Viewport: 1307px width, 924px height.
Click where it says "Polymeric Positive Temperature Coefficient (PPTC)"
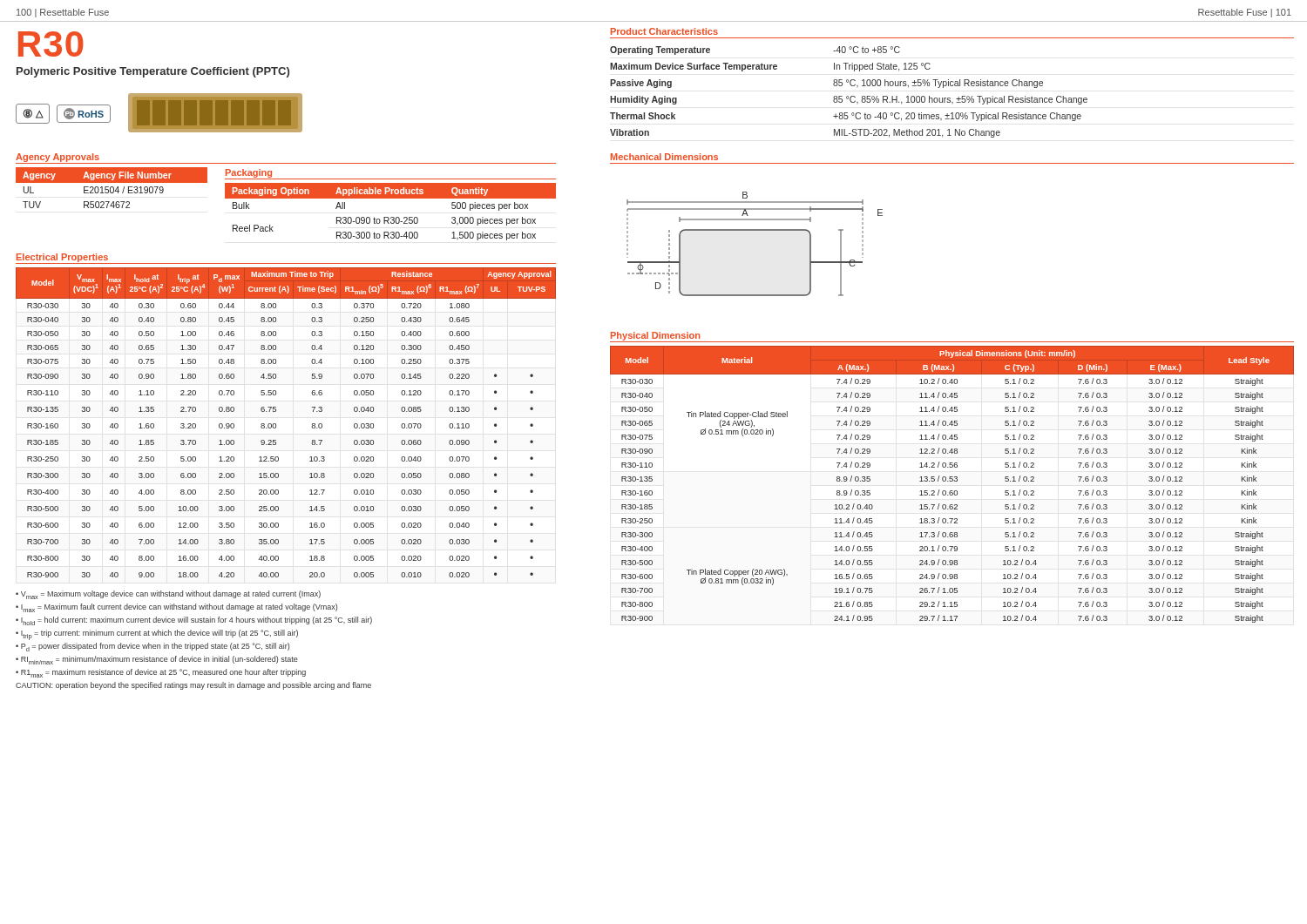[x=153, y=71]
